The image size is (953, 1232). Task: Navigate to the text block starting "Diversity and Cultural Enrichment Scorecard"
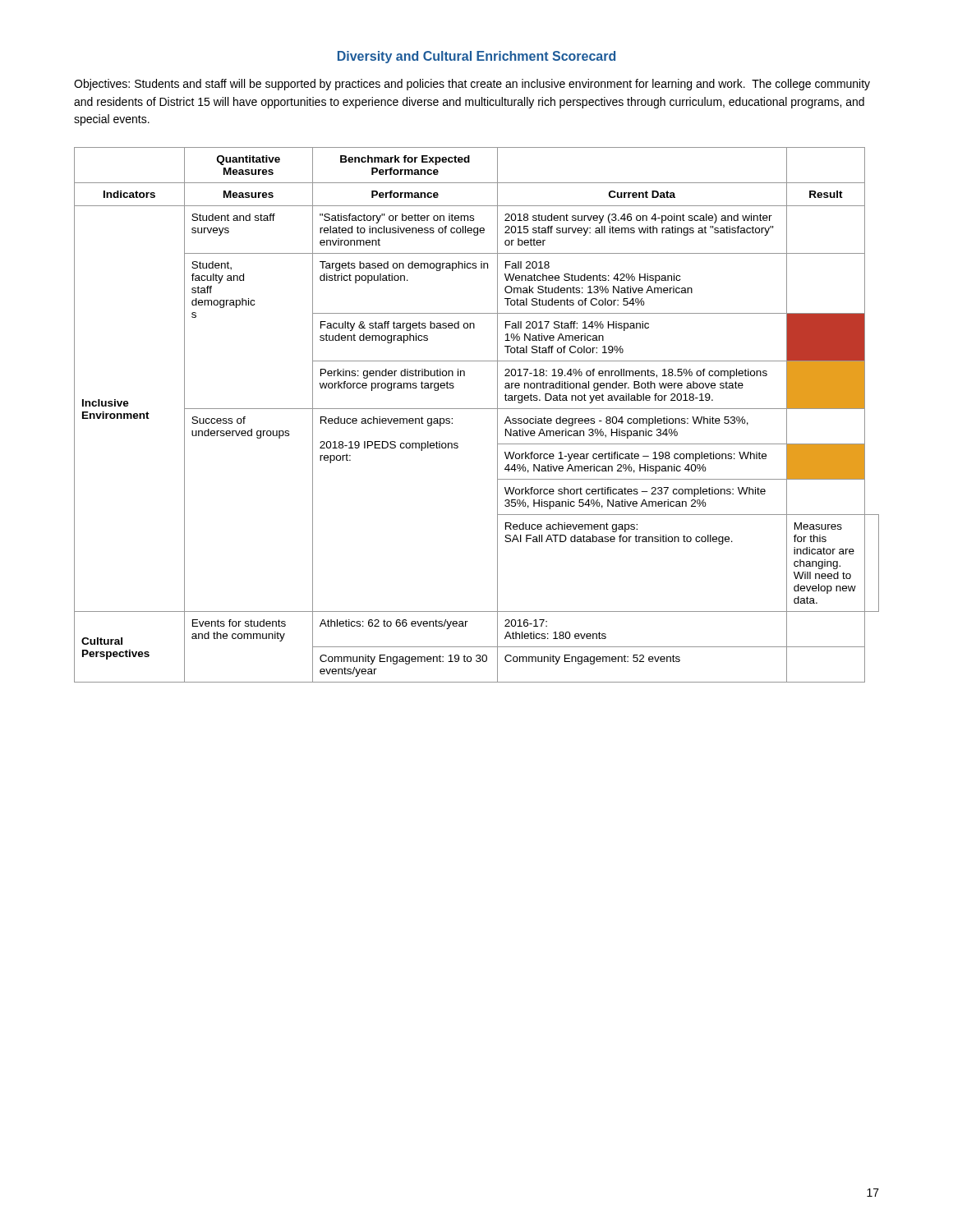coord(476,56)
